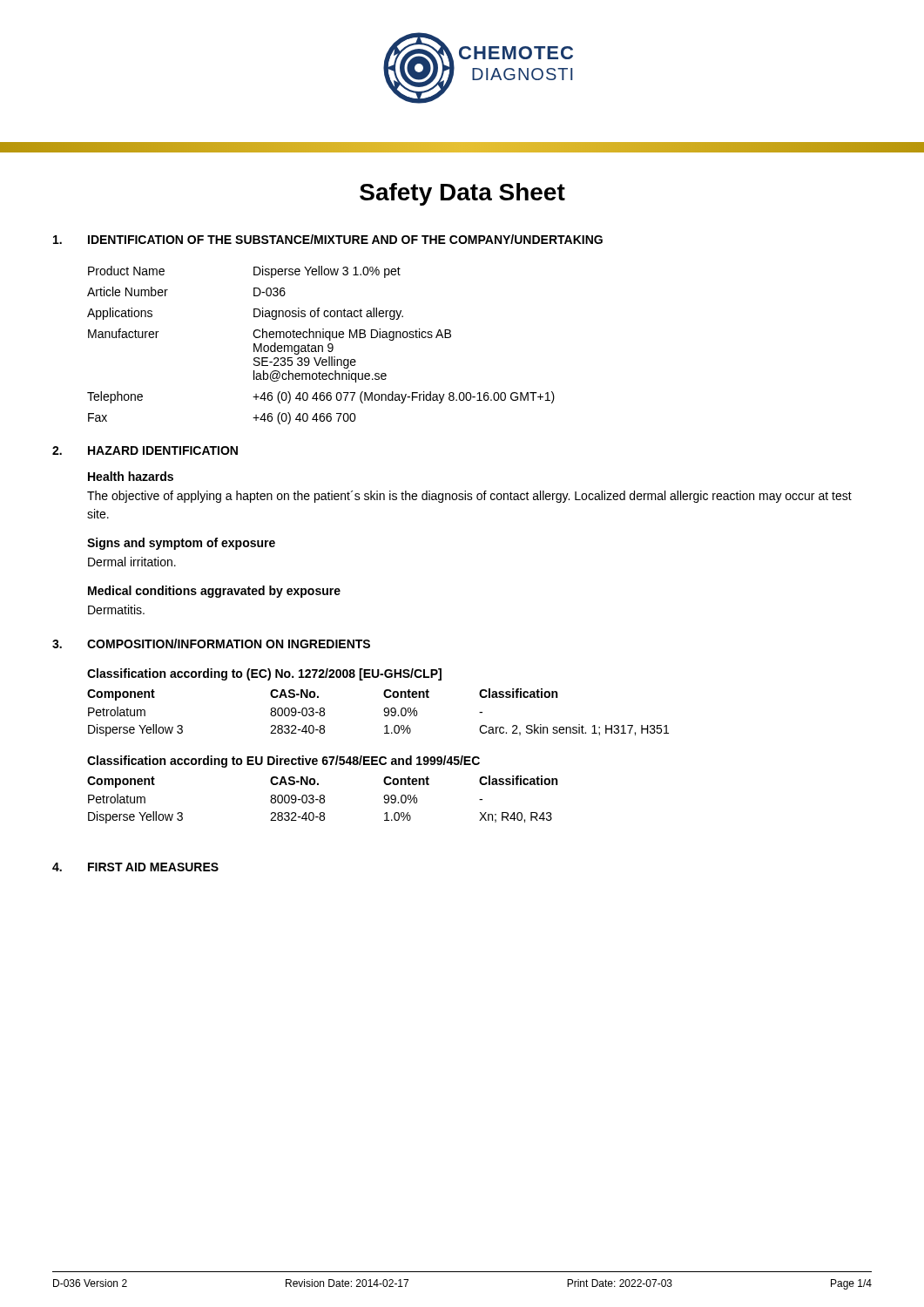The height and width of the screenshot is (1307, 924).
Task: Click on the text block starting "Classification according to (EC) No. 1272/2008 [EU-GHS/CLP]"
Action: pyautogui.click(x=265, y=674)
